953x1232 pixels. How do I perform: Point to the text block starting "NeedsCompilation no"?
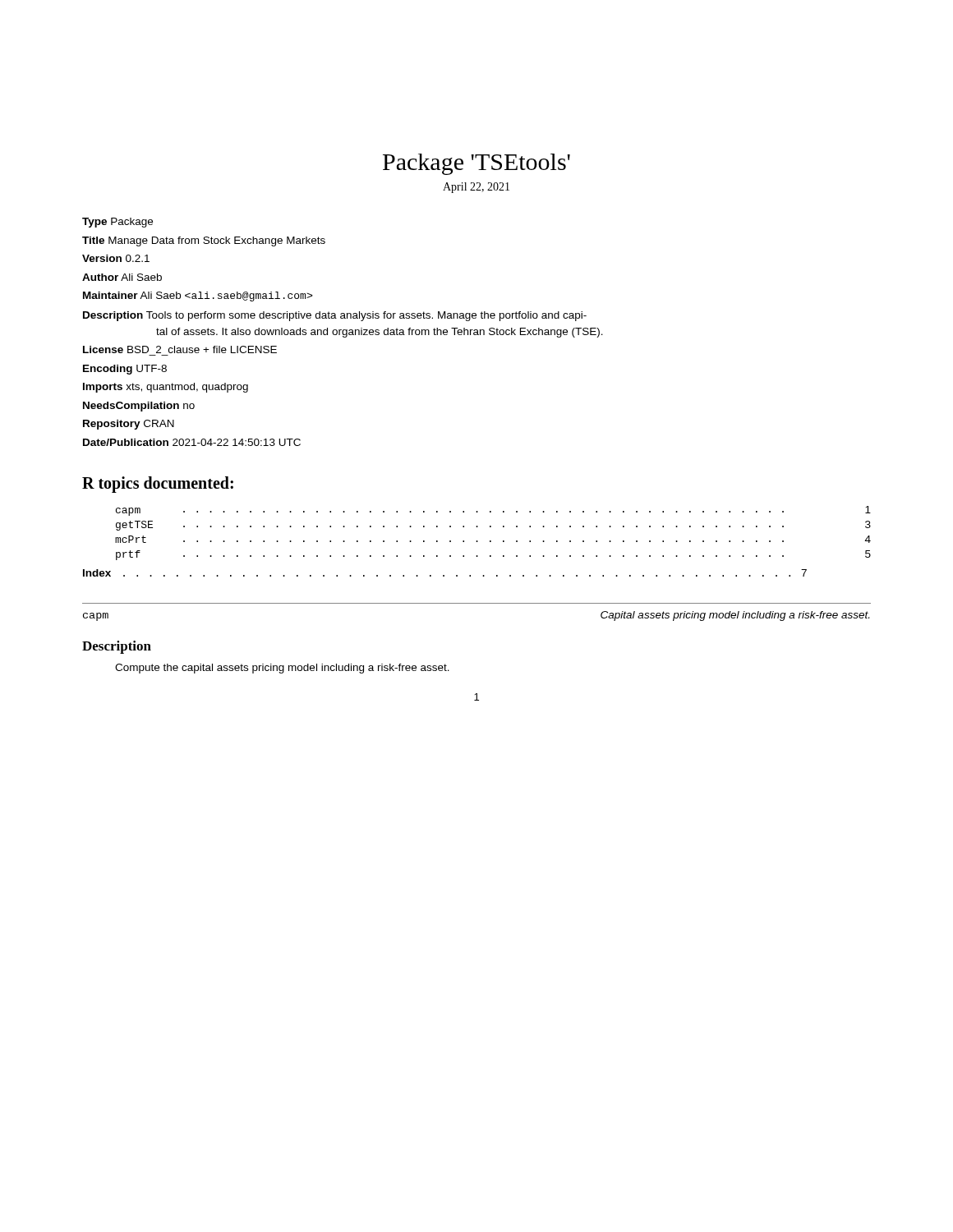coord(139,405)
